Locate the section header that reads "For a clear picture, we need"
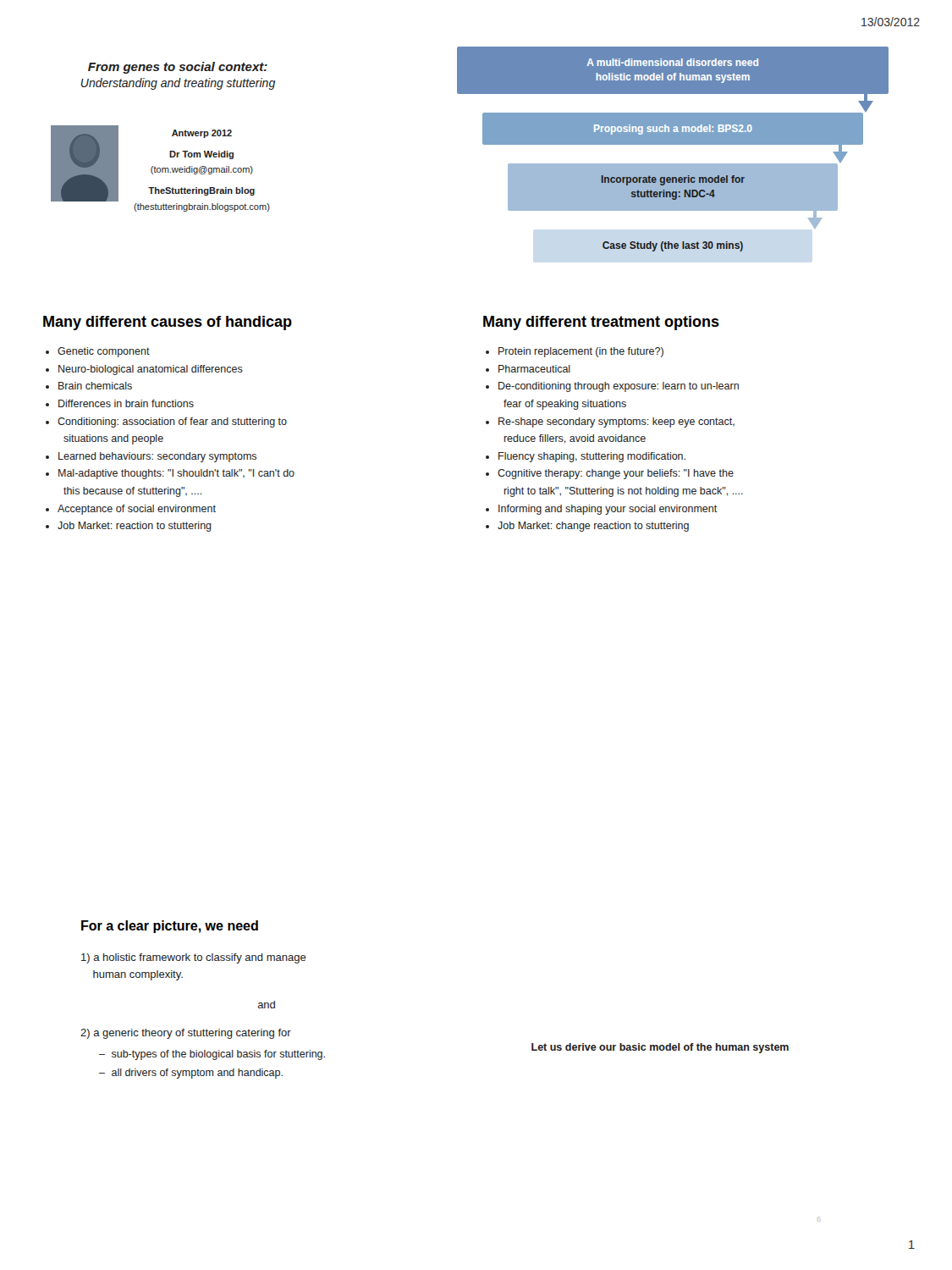Screen dimensions: 1270x952 (170, 926)
